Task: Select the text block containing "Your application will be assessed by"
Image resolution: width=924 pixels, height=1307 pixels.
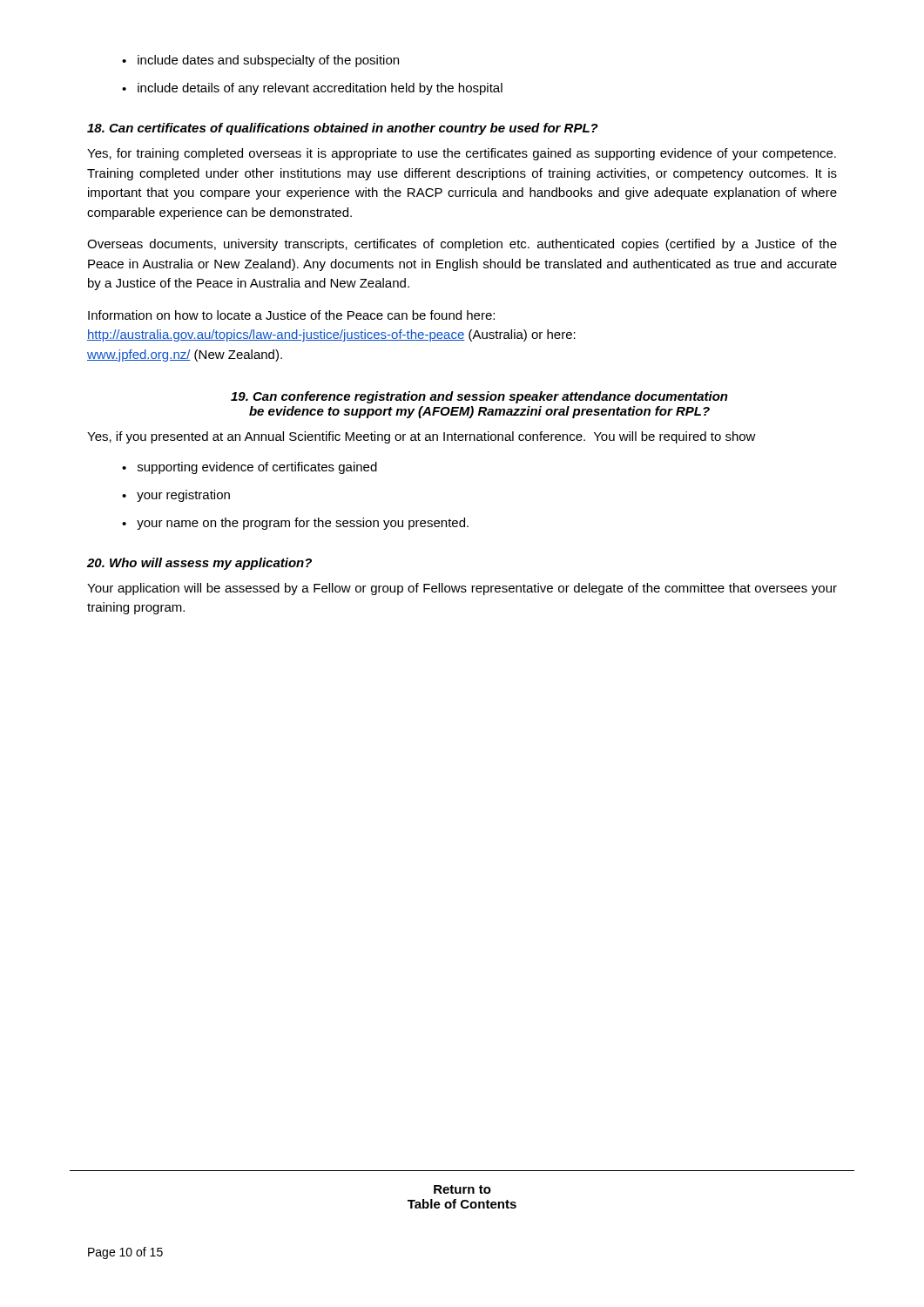Action: (462, 597)
